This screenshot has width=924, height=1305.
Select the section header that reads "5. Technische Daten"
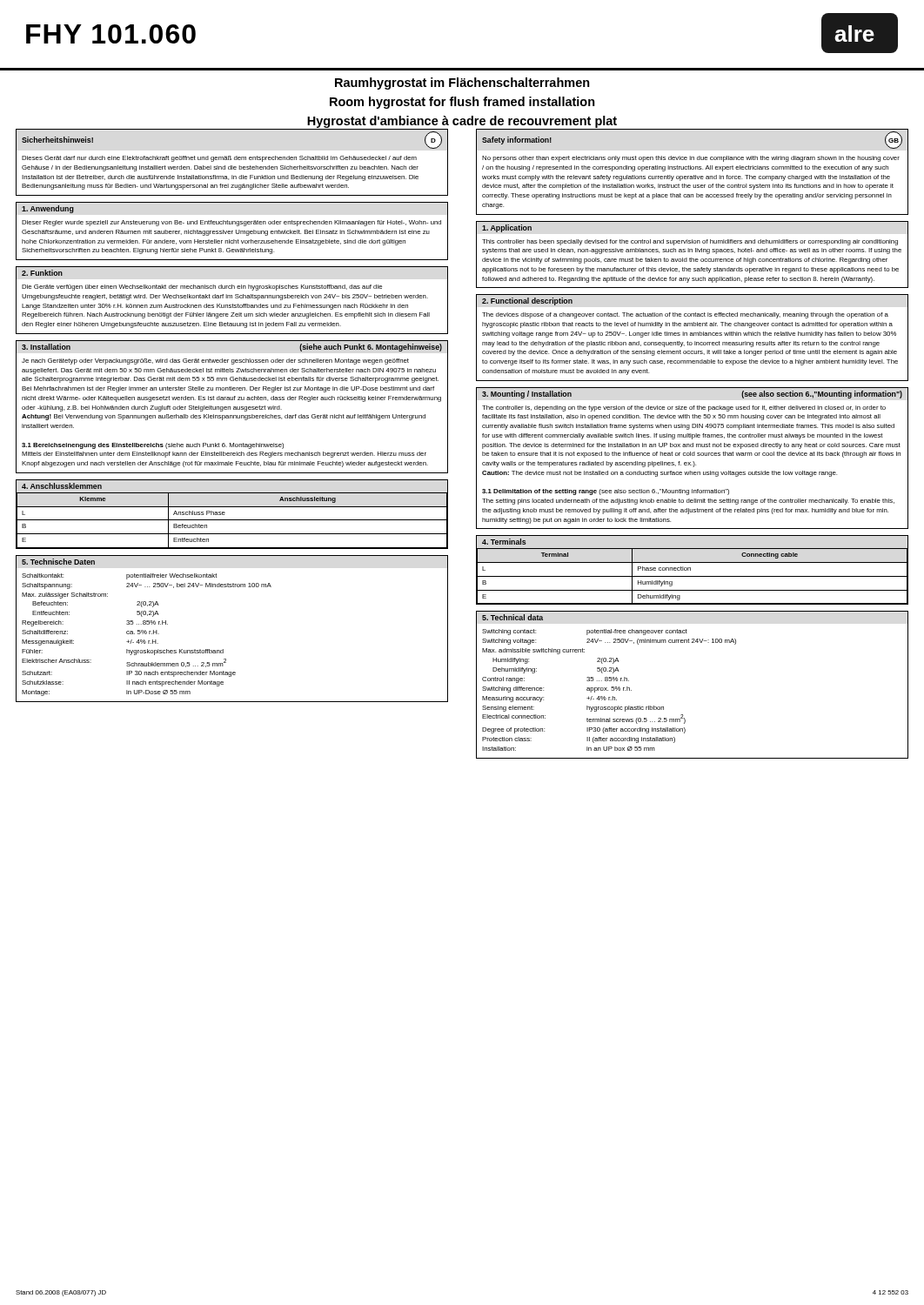coord(58,562)
